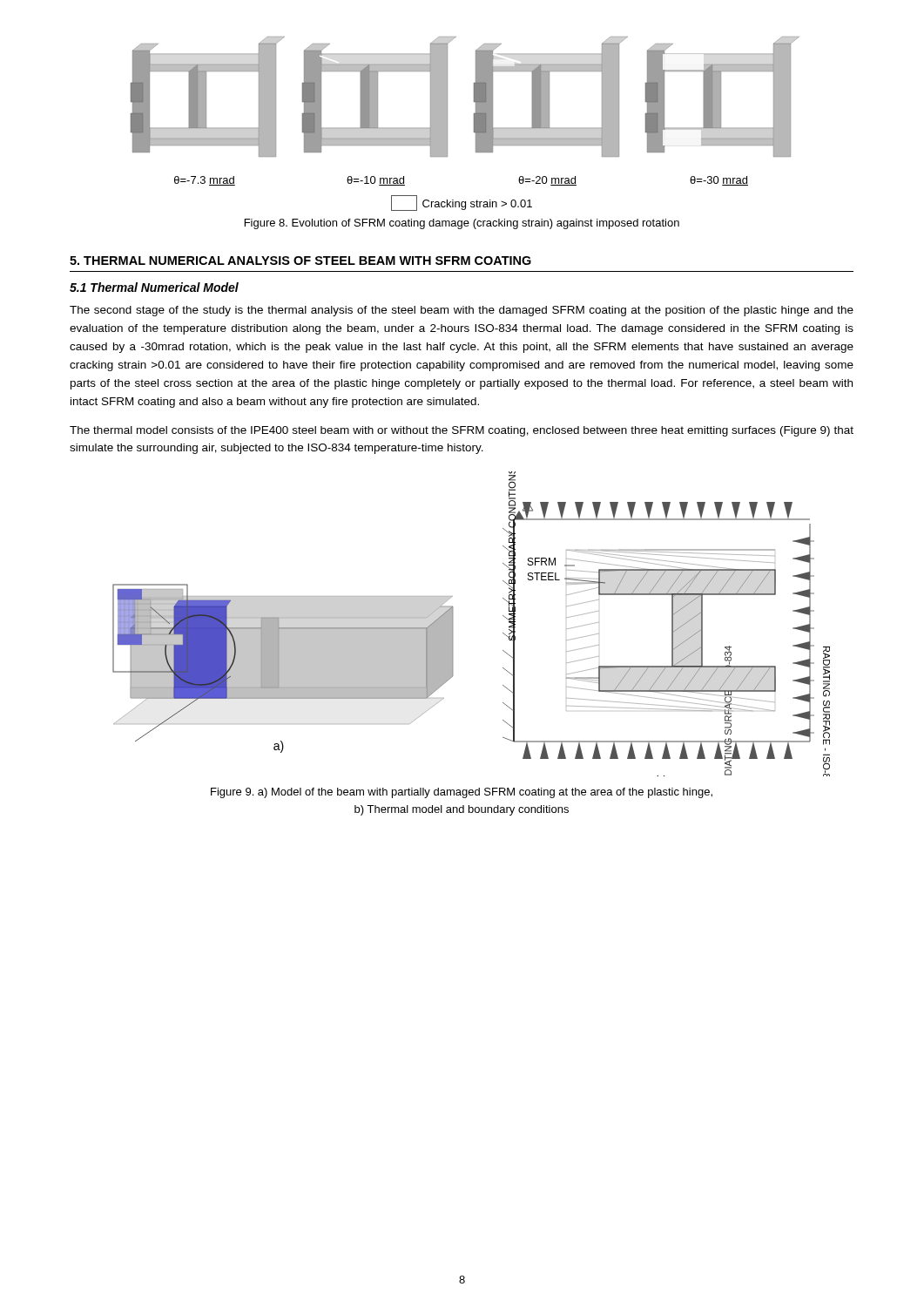Locate the passage starting "Figure 9. a) Model of the beam"
924x1307 pixels.
(x=462, y=800)
